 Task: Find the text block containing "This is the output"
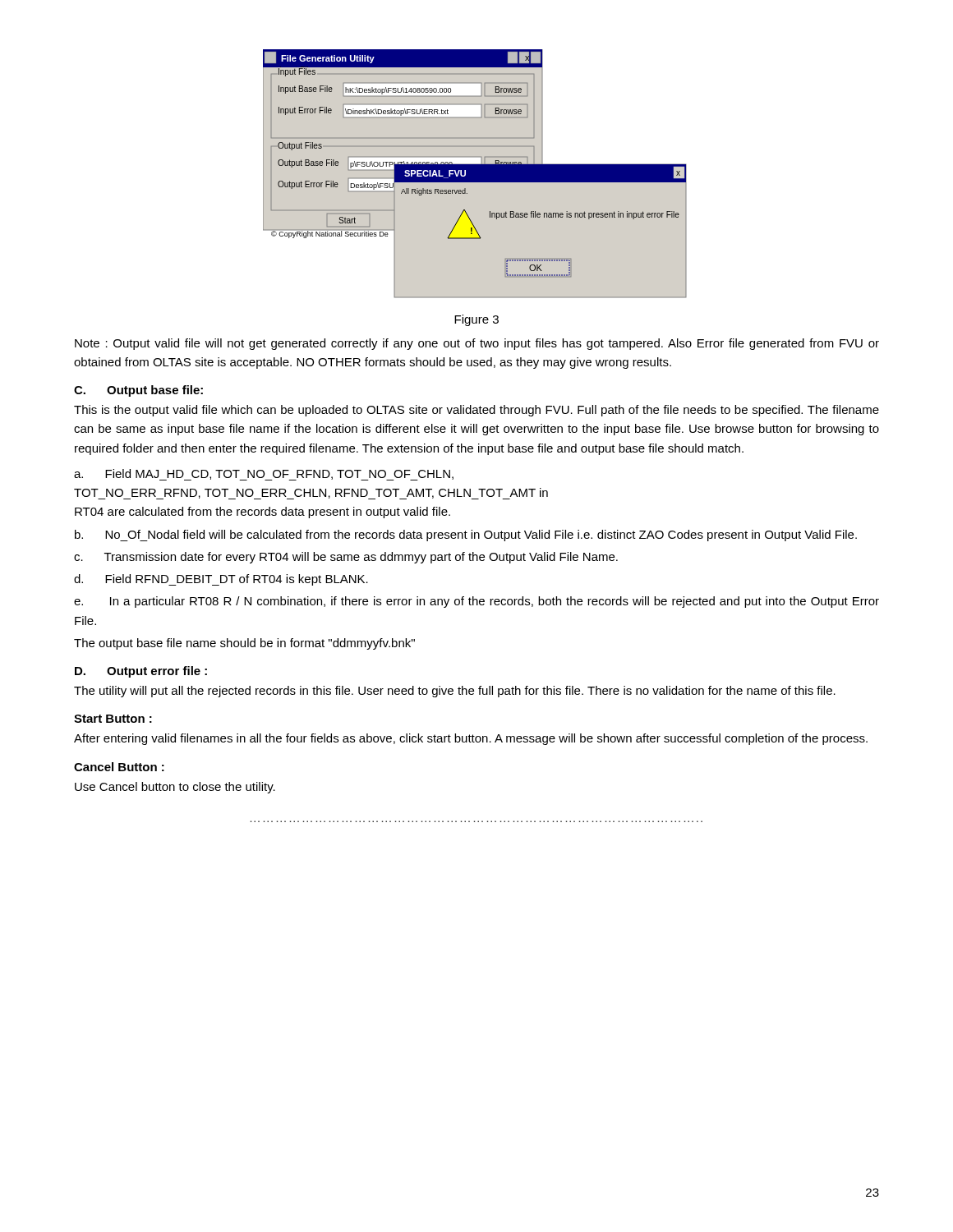point(476,429)
